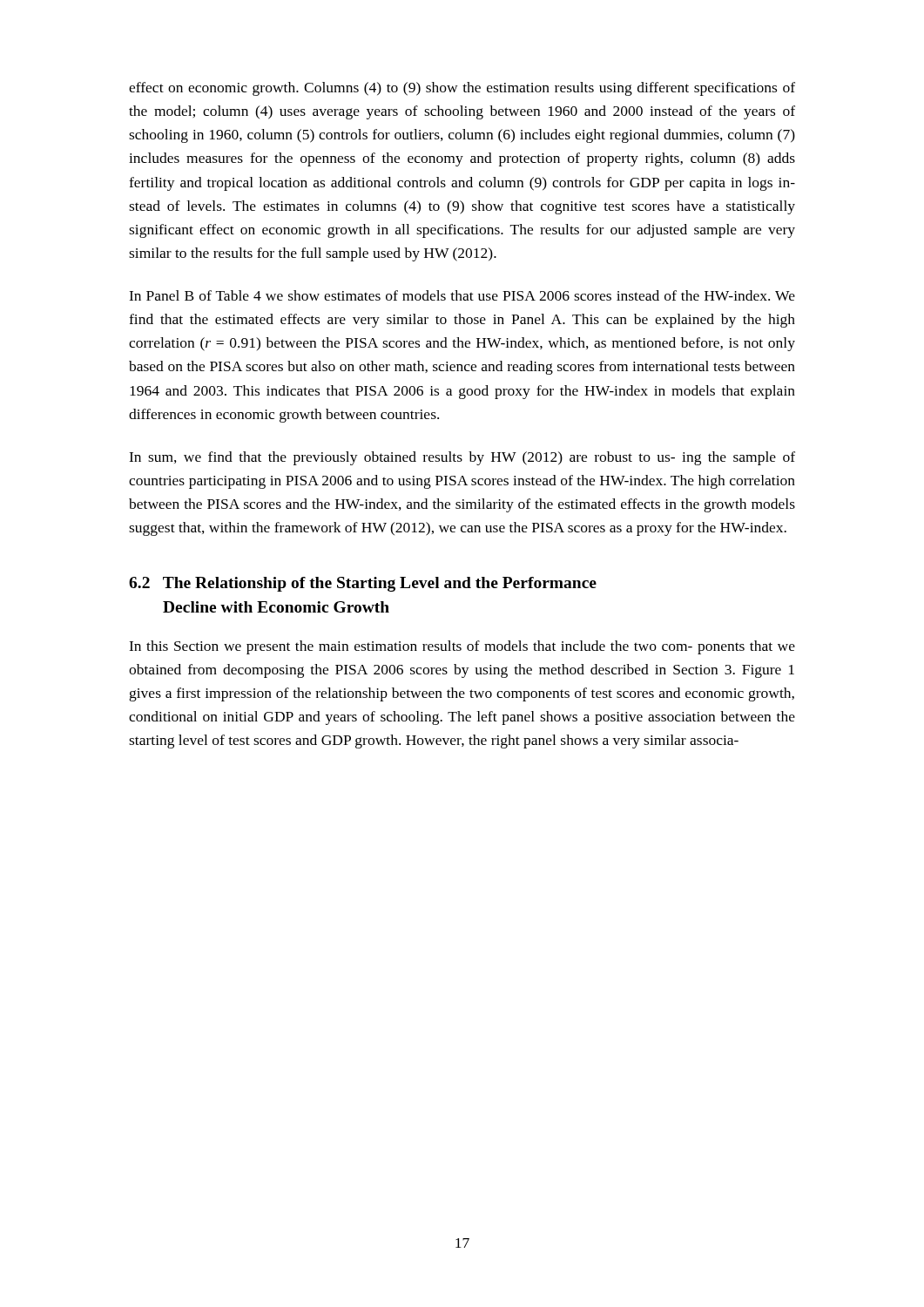Find a section header
The image size is (924, 1307).
462,595
